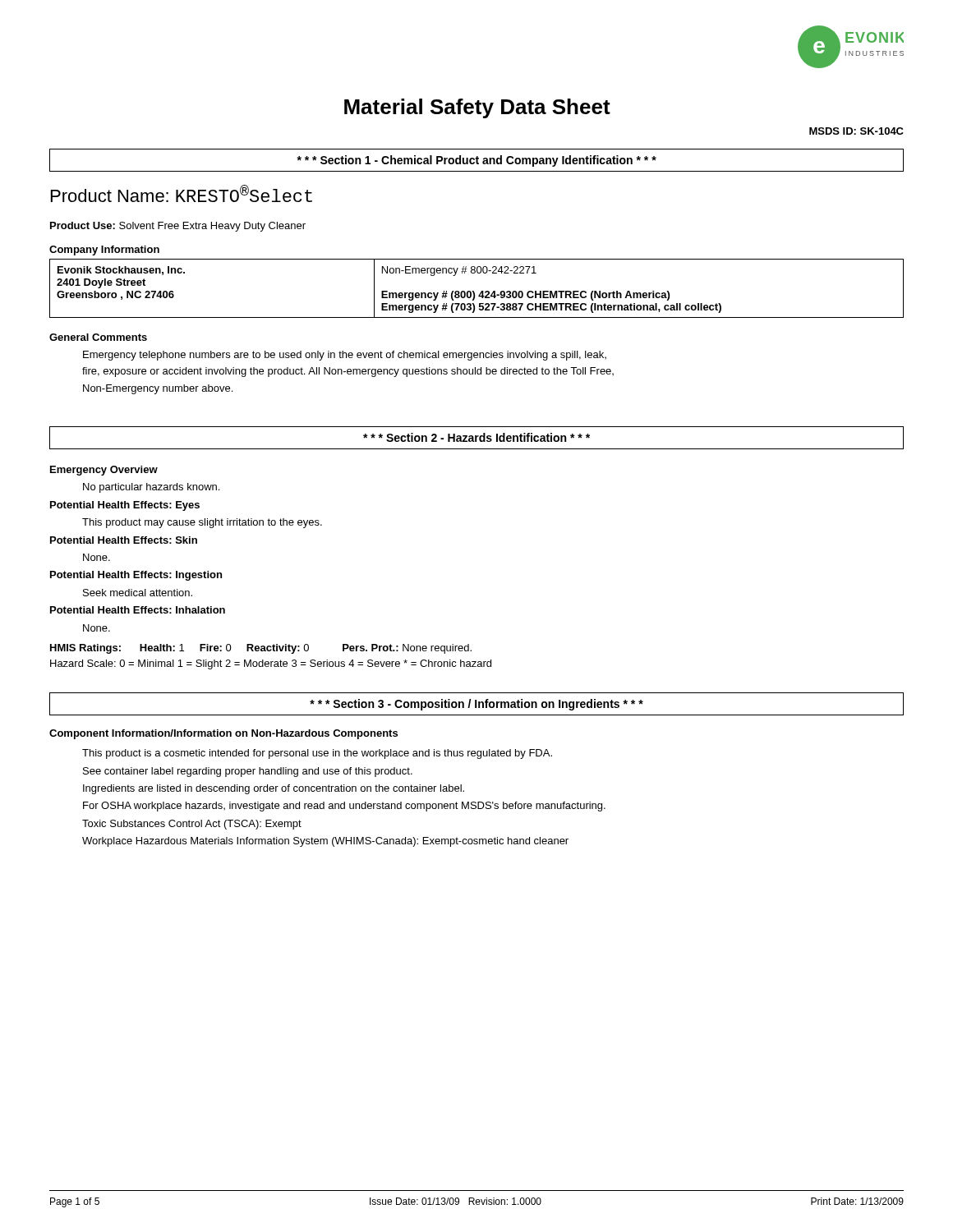Point to the element starting "Component Information/Information on Non-Hazardous Components"
The height and width of the screenshot is (1232, 953).
[x=224, y=733]
